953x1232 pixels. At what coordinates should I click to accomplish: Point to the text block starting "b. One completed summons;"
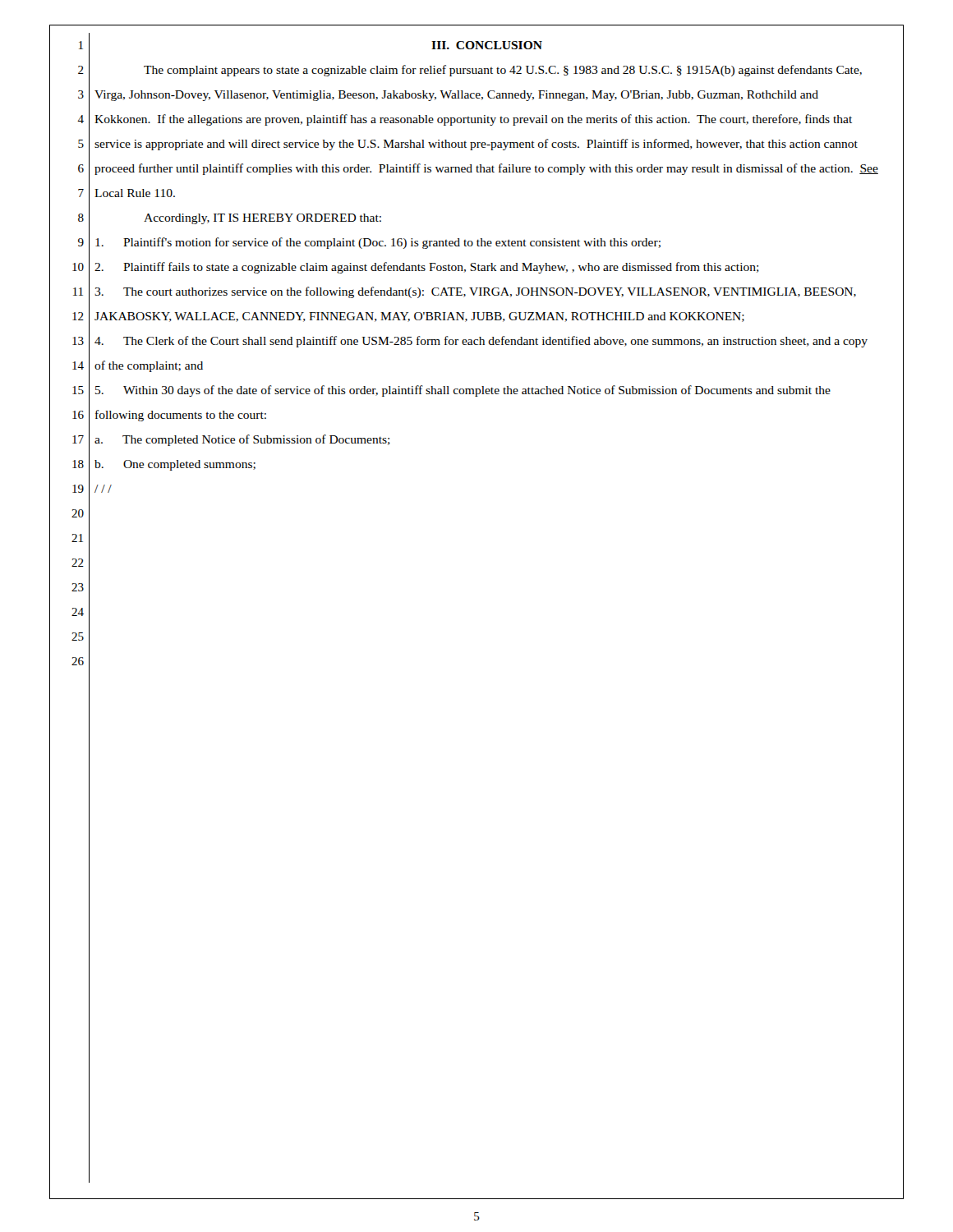175,465
